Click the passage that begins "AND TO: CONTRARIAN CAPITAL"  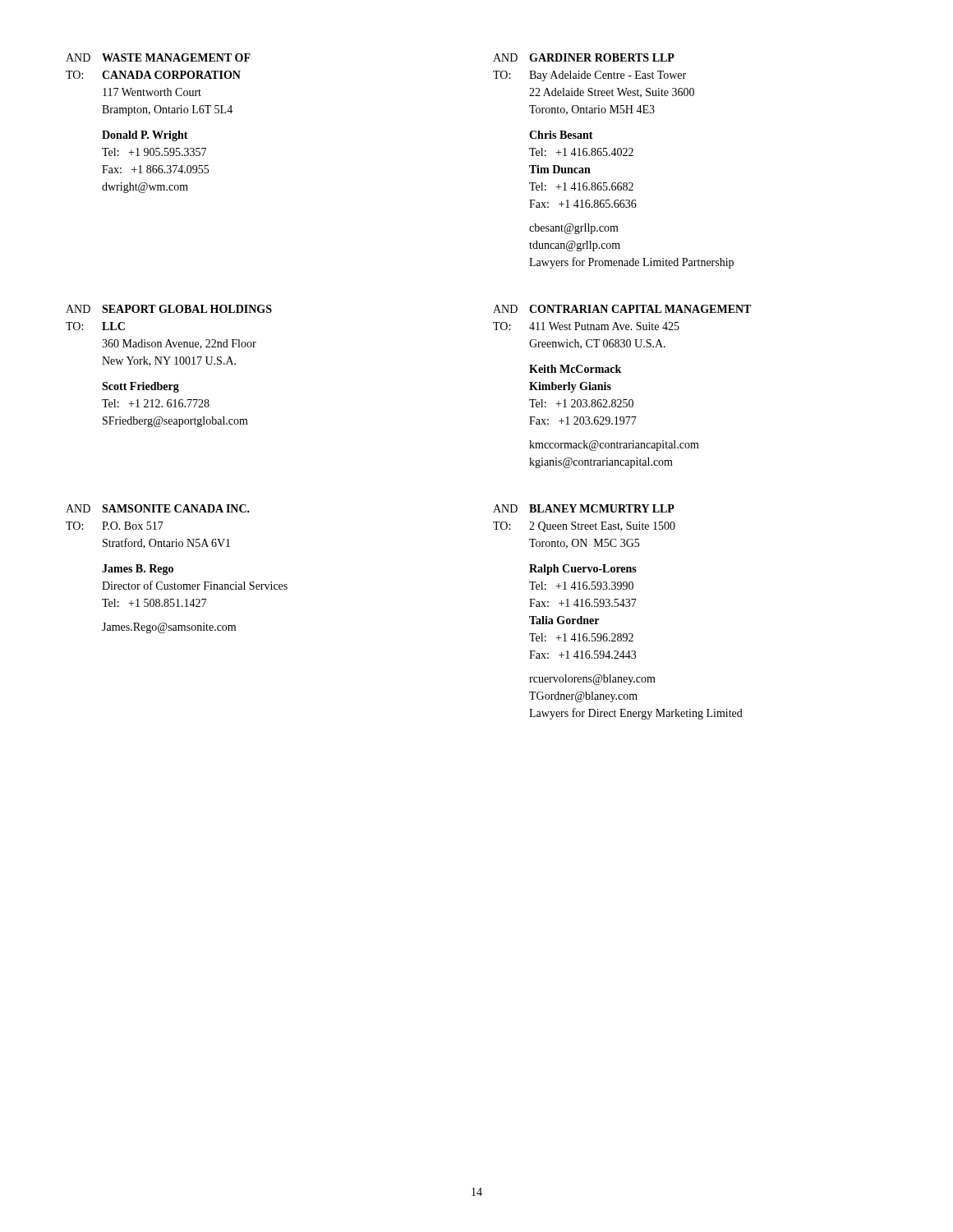(622, 309)
